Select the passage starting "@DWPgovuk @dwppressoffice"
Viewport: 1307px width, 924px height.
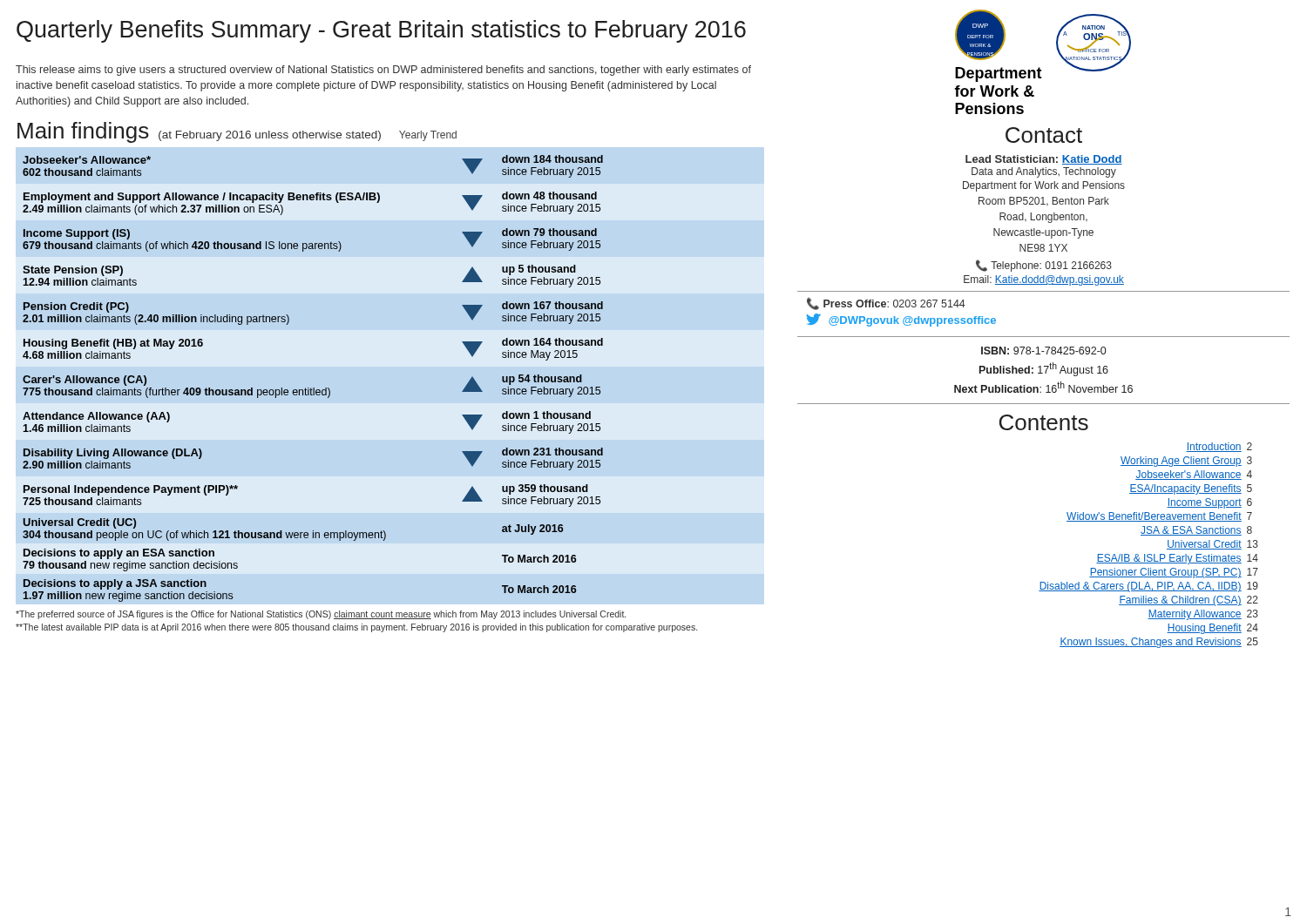click(x=901, y=320)
